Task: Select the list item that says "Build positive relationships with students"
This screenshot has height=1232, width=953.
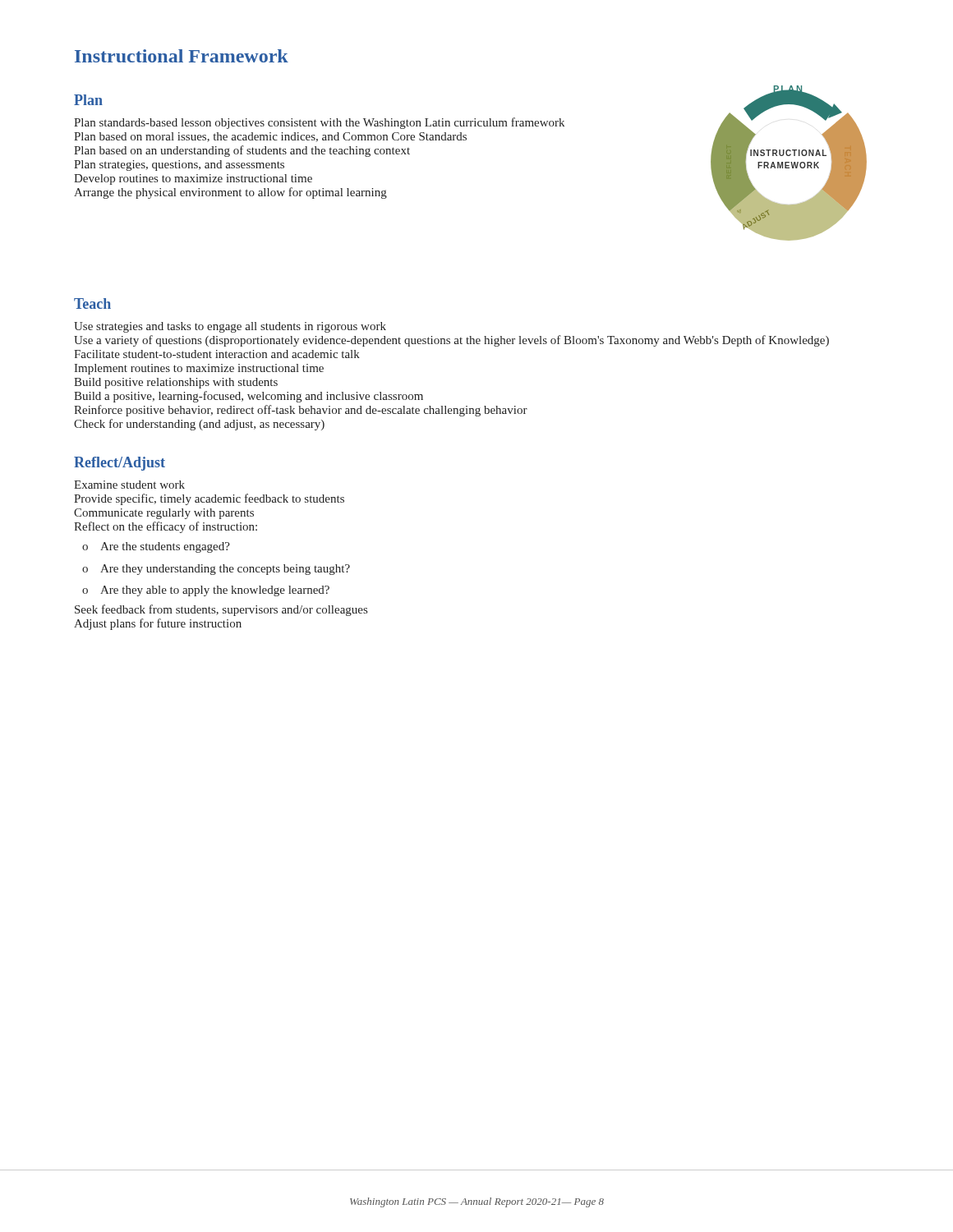Action: pyautogui.click(x=176, y=383)
